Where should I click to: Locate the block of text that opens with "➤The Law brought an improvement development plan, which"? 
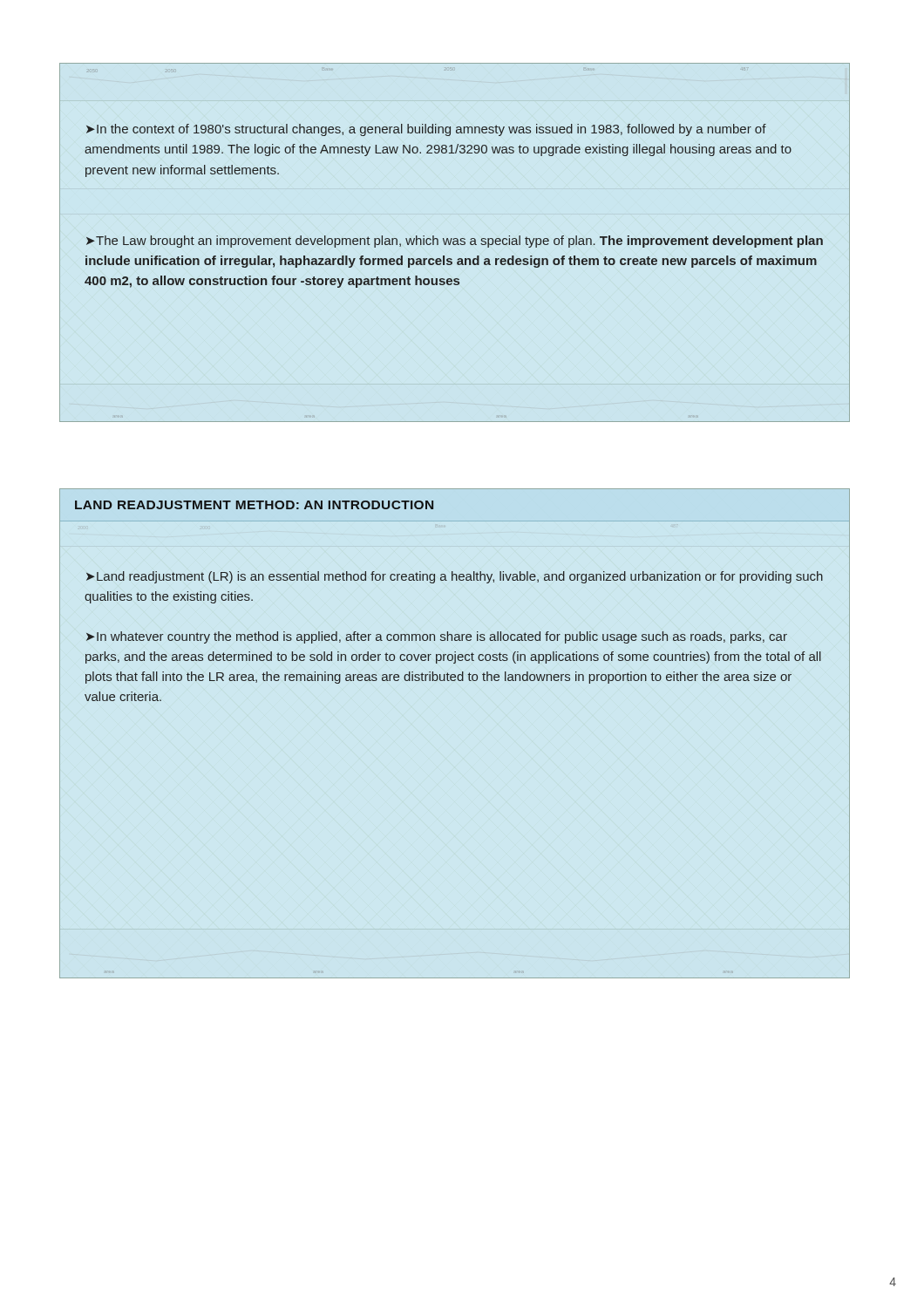click(x=454, y=260)
